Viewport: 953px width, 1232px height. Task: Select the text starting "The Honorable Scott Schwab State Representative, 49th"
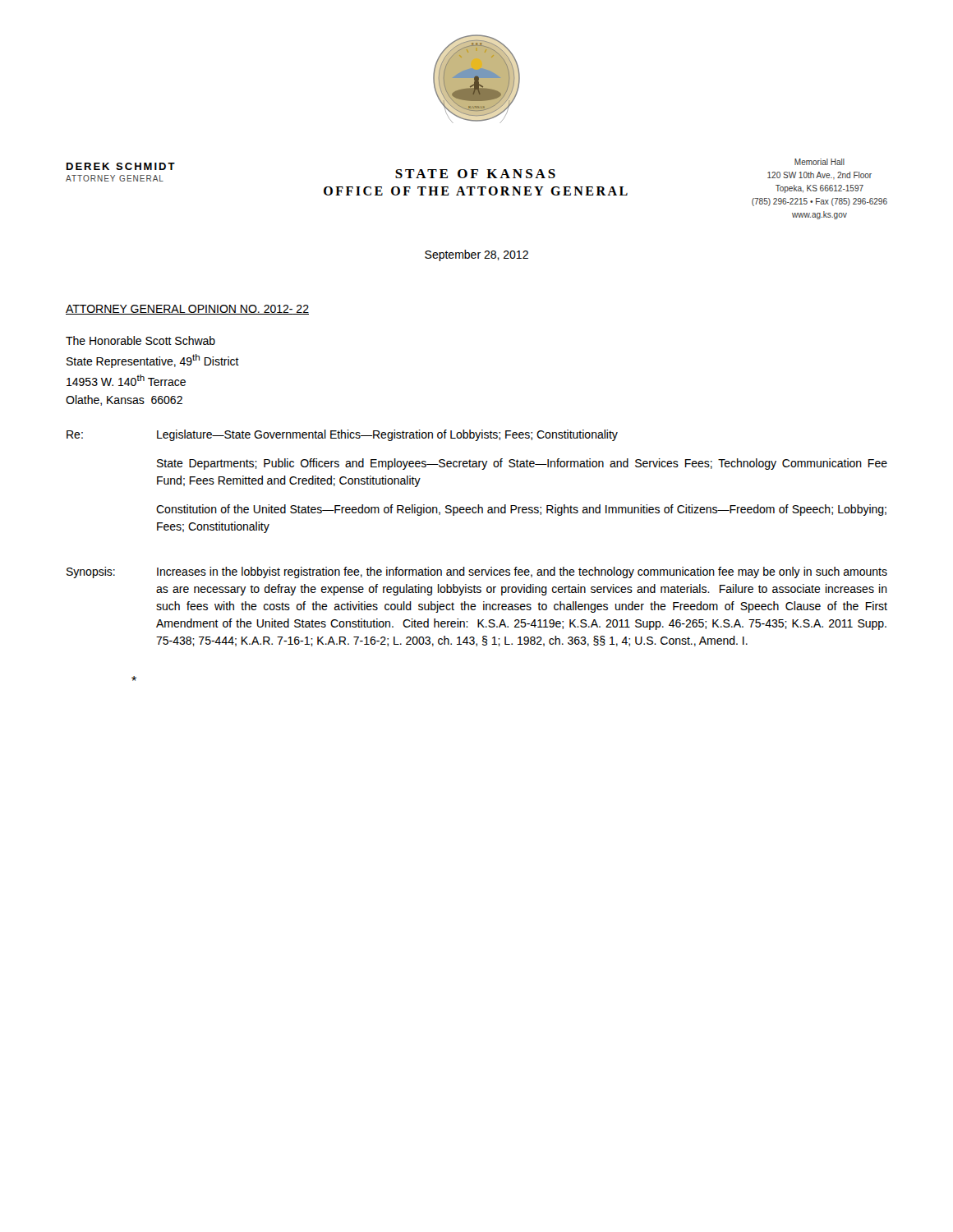152,371
